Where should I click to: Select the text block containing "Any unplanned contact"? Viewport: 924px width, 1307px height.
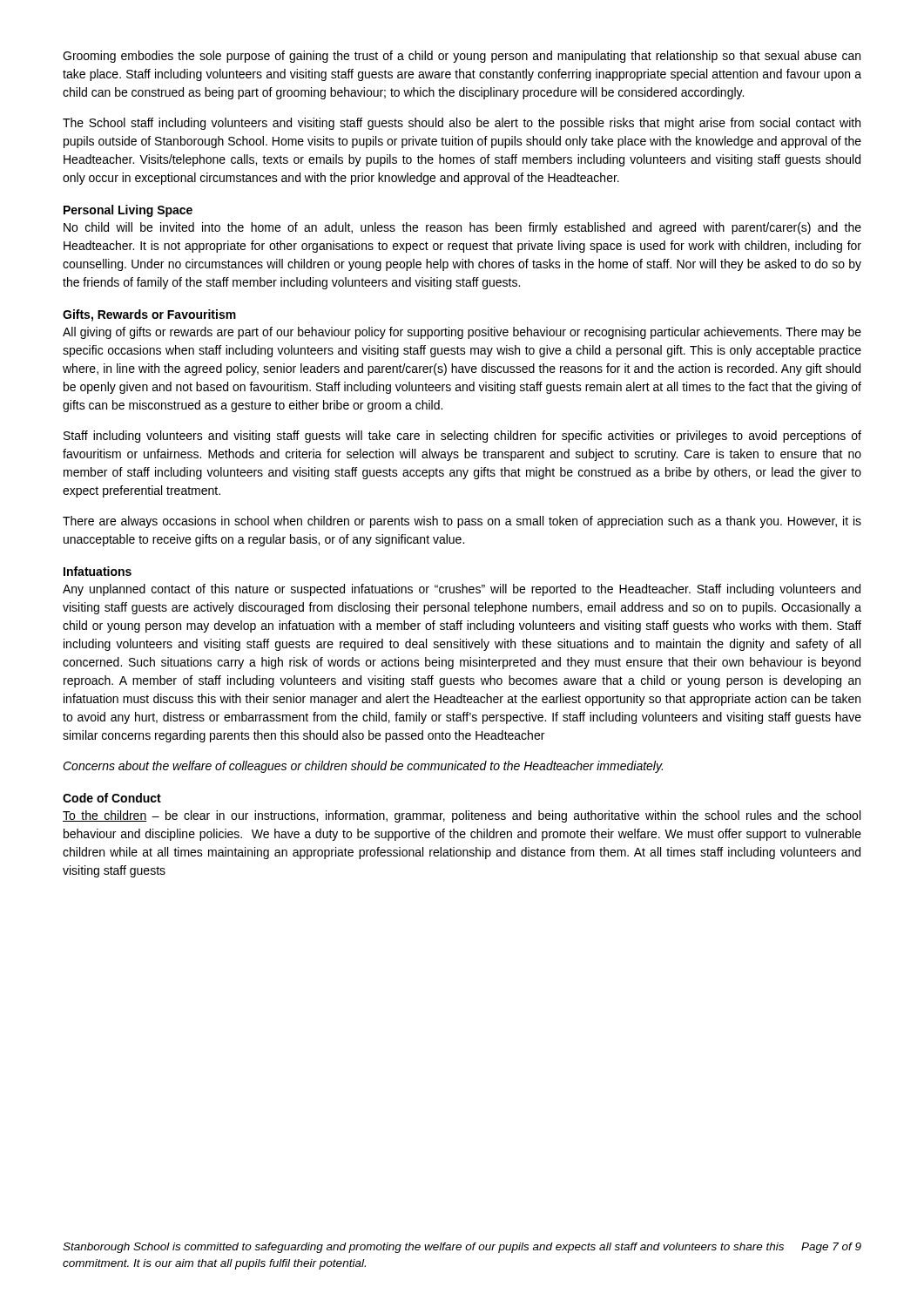pos(462,662)
